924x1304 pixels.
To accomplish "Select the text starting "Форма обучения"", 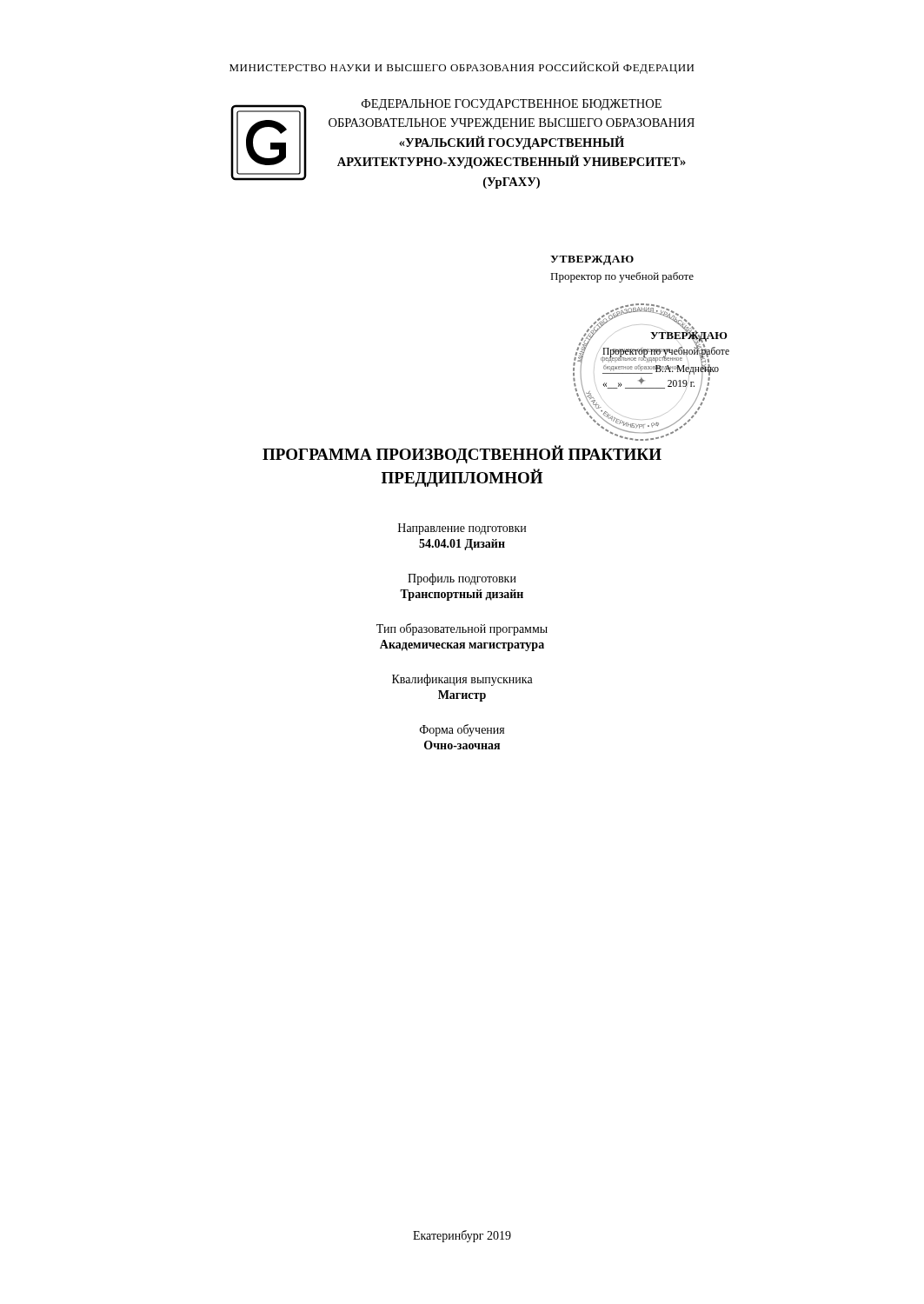I will (462, 729).
